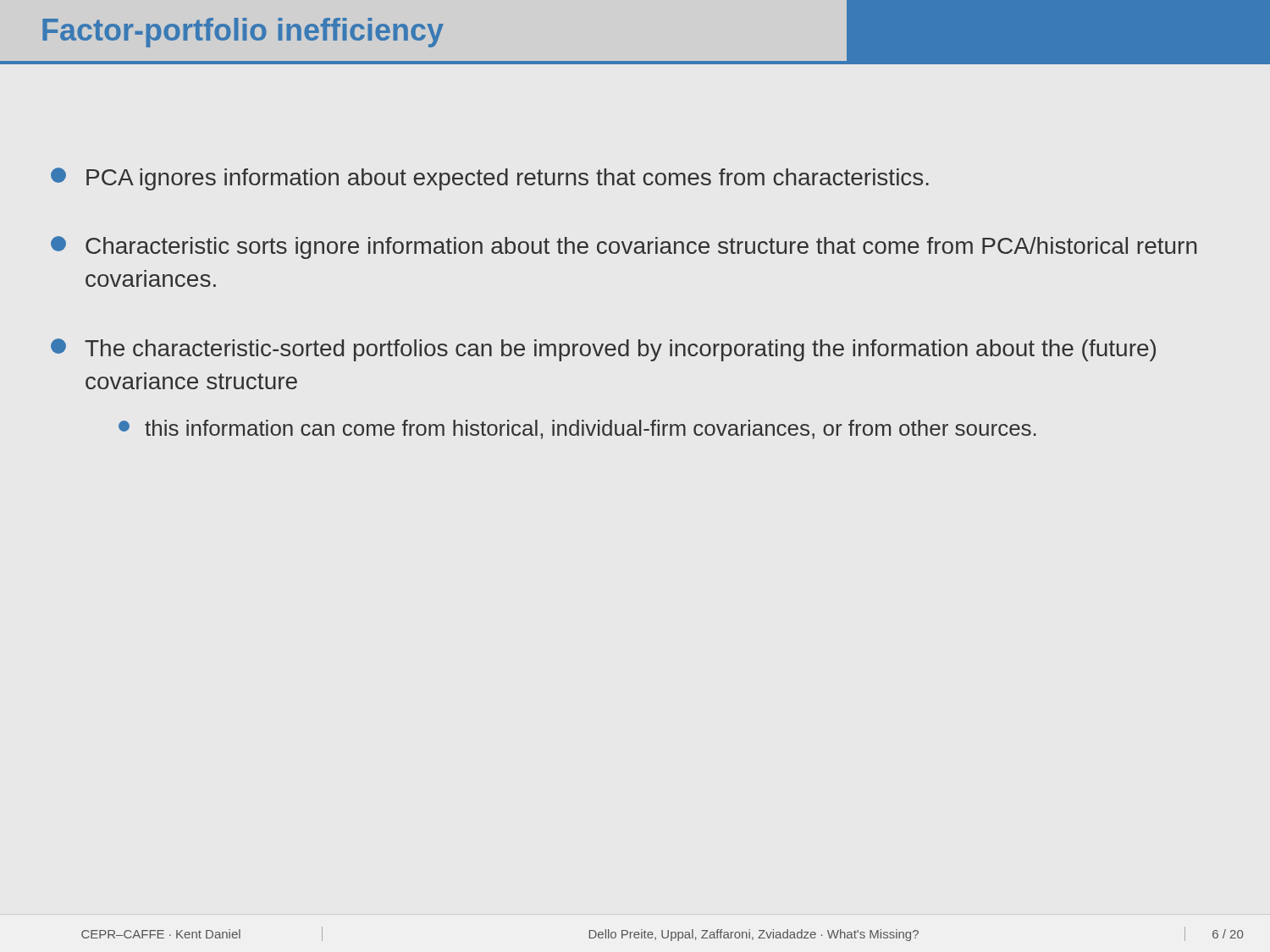
Task: Find the region starting "Factor-portfolio inefficiency"
Action: pyautogui.click(x=242, y=30)
